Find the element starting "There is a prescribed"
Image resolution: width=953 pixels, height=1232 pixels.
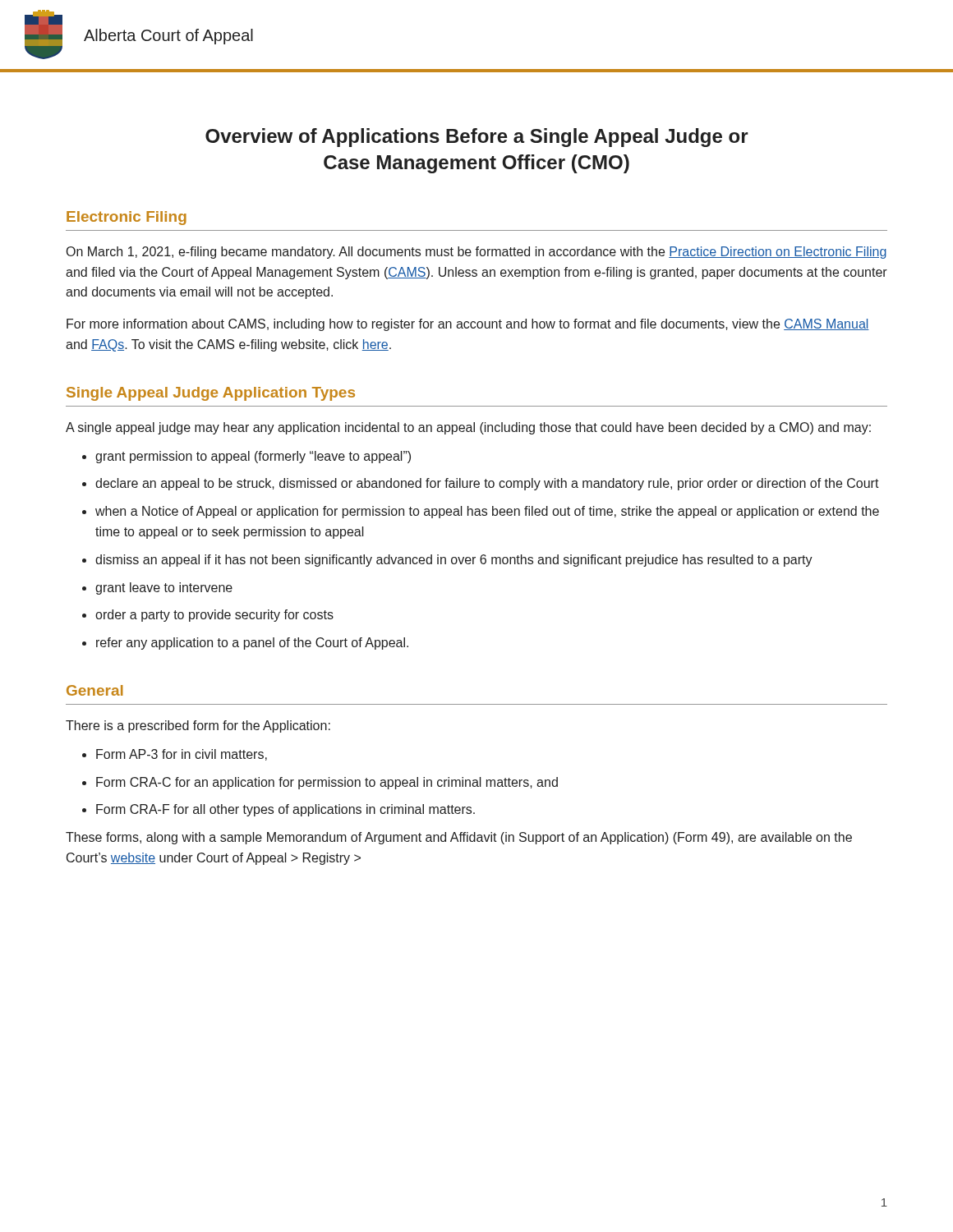point(198,726)
